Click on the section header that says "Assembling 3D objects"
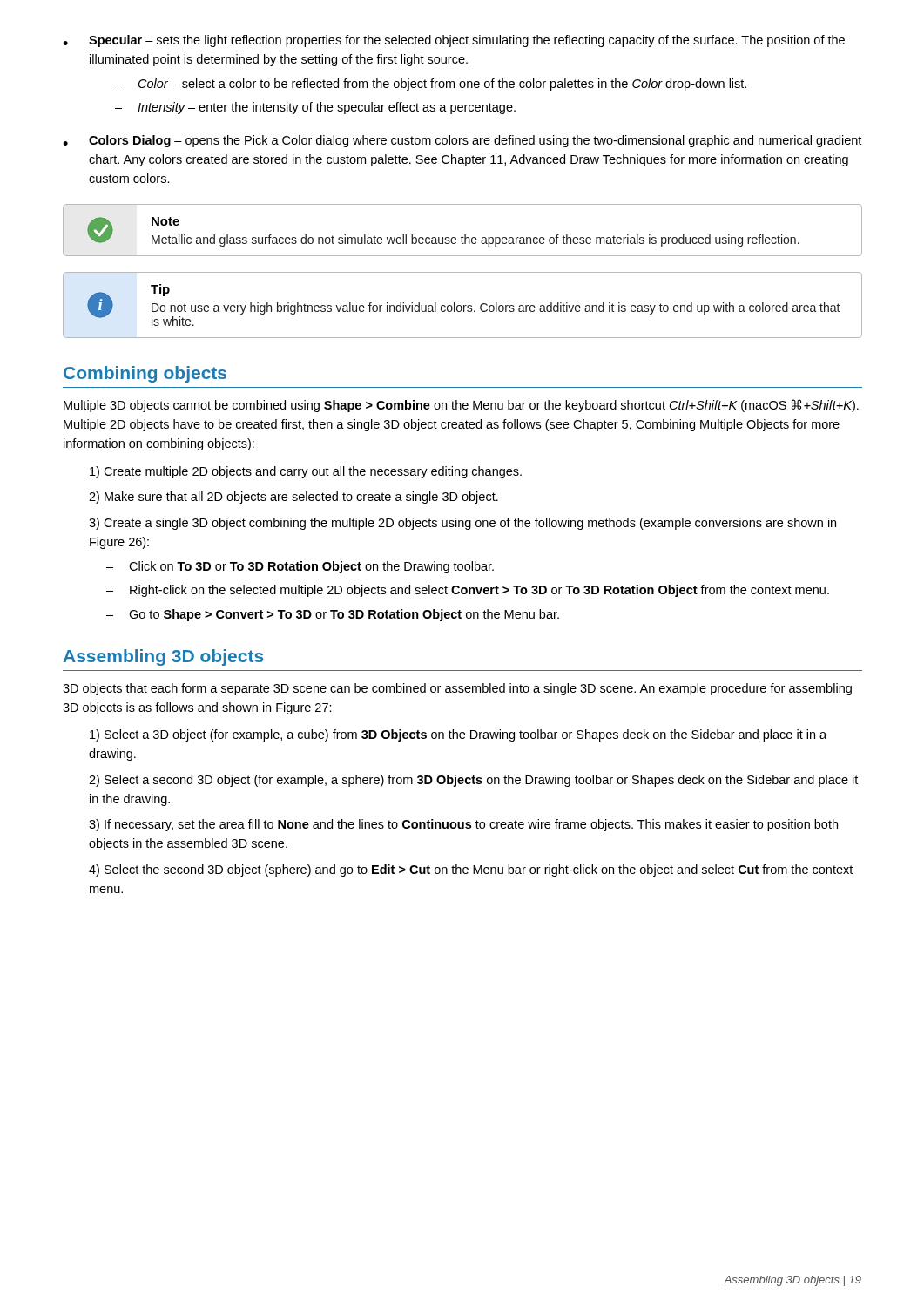924x1307 pixels. pos(163,655)
